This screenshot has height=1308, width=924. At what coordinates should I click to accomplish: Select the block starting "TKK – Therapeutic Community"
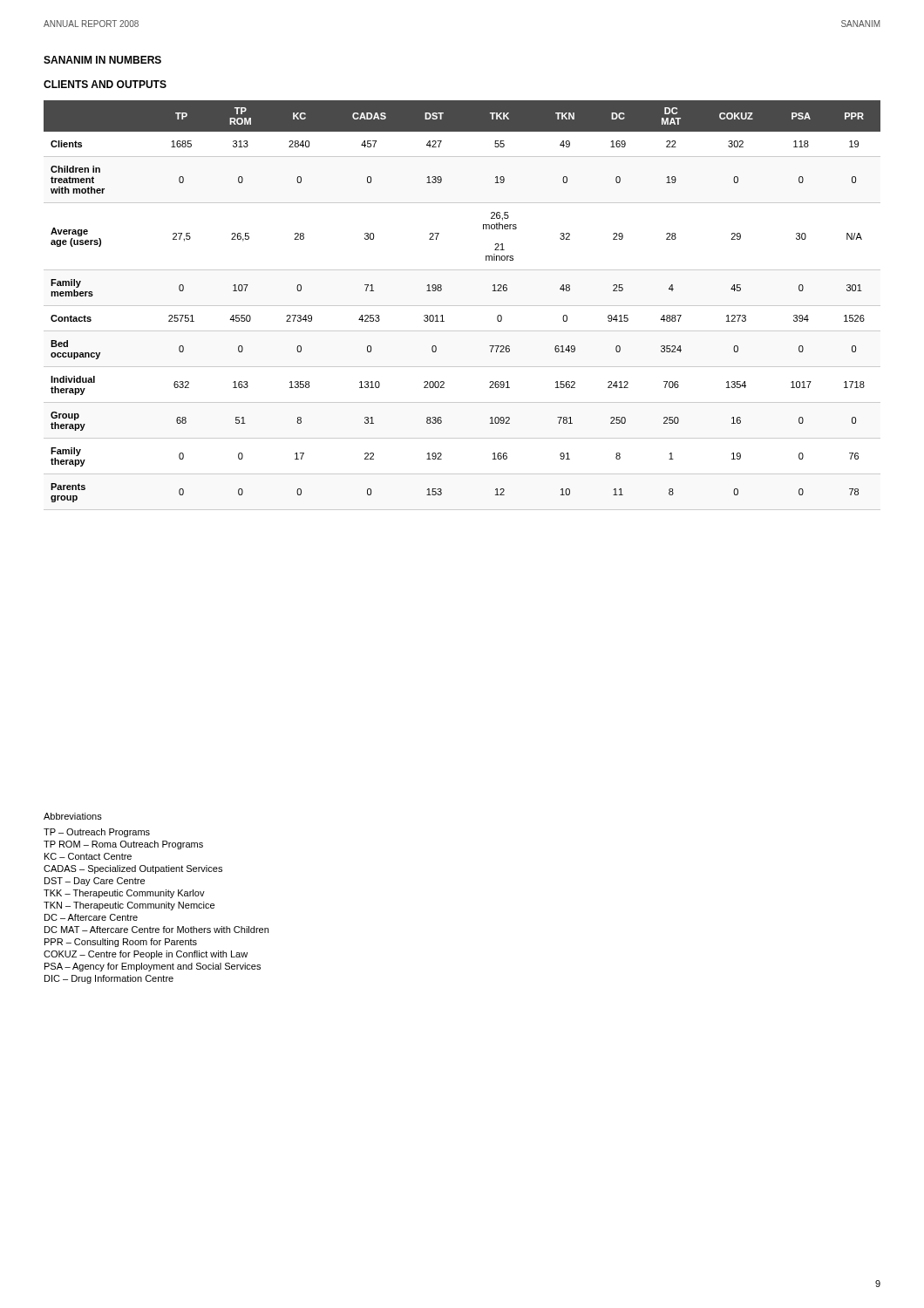(x=124, y=893)
